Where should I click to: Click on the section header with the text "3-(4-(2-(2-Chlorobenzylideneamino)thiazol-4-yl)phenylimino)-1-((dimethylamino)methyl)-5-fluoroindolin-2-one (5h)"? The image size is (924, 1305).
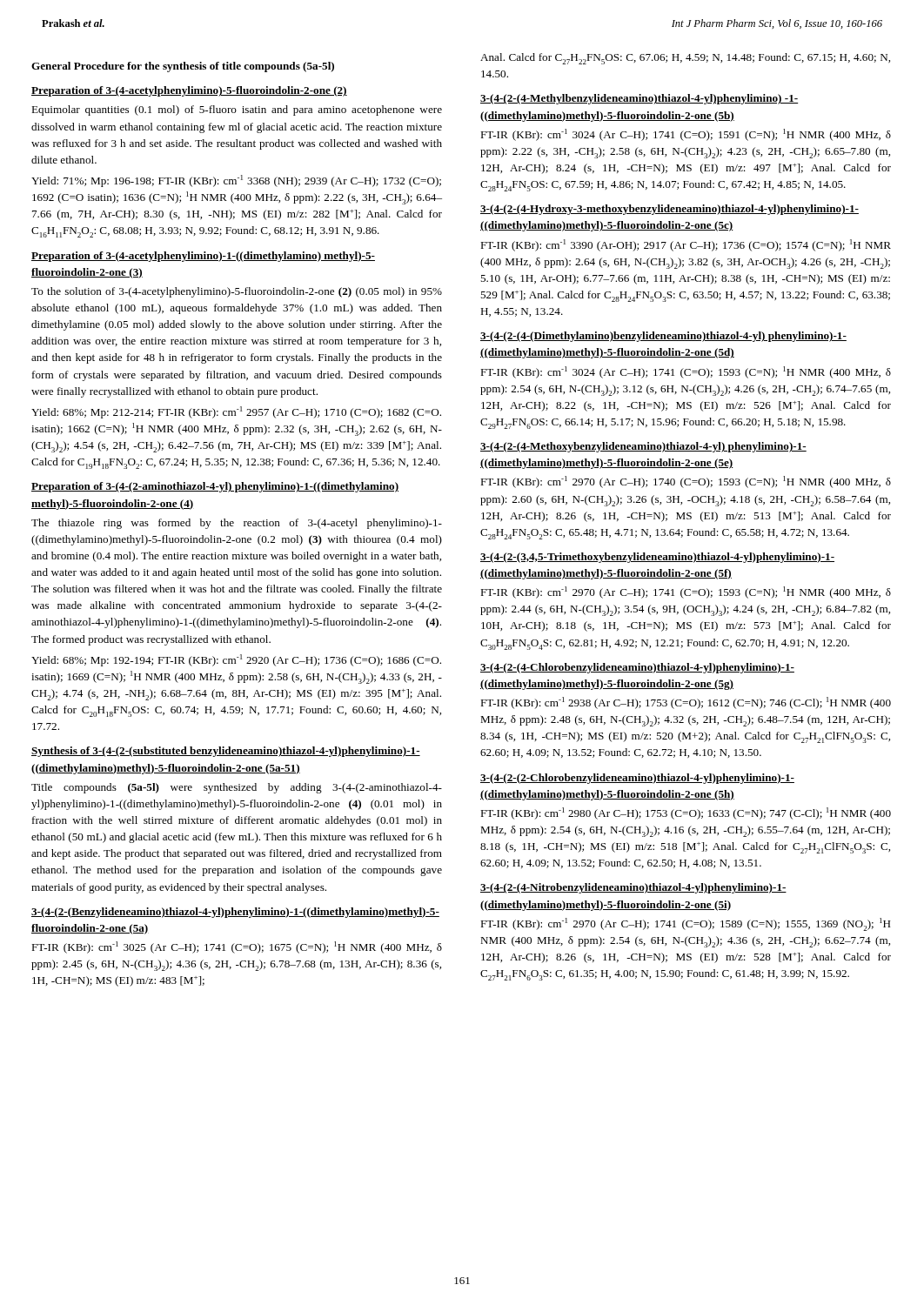coord(637,785)
